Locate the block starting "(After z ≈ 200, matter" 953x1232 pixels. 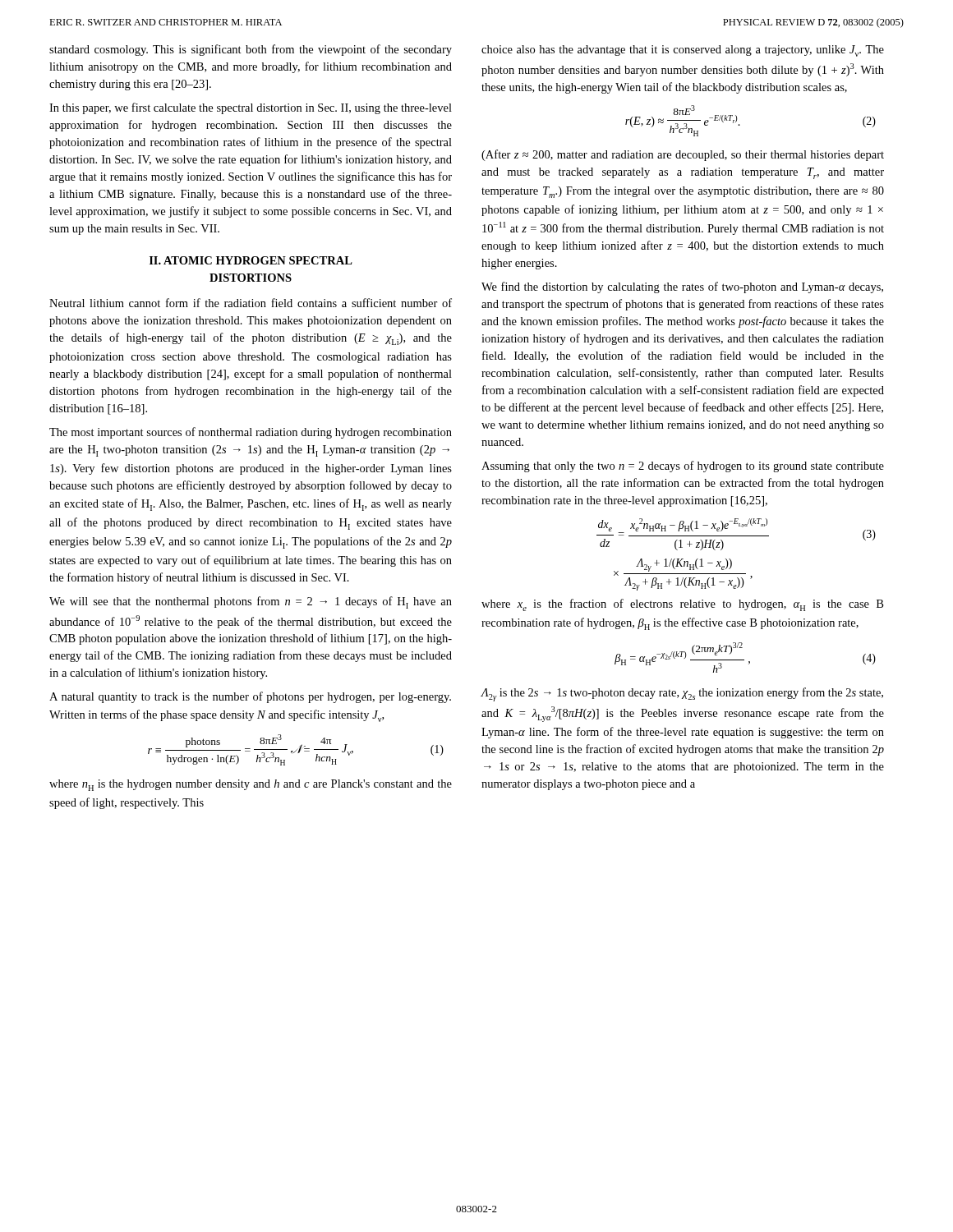coord(683,209)
